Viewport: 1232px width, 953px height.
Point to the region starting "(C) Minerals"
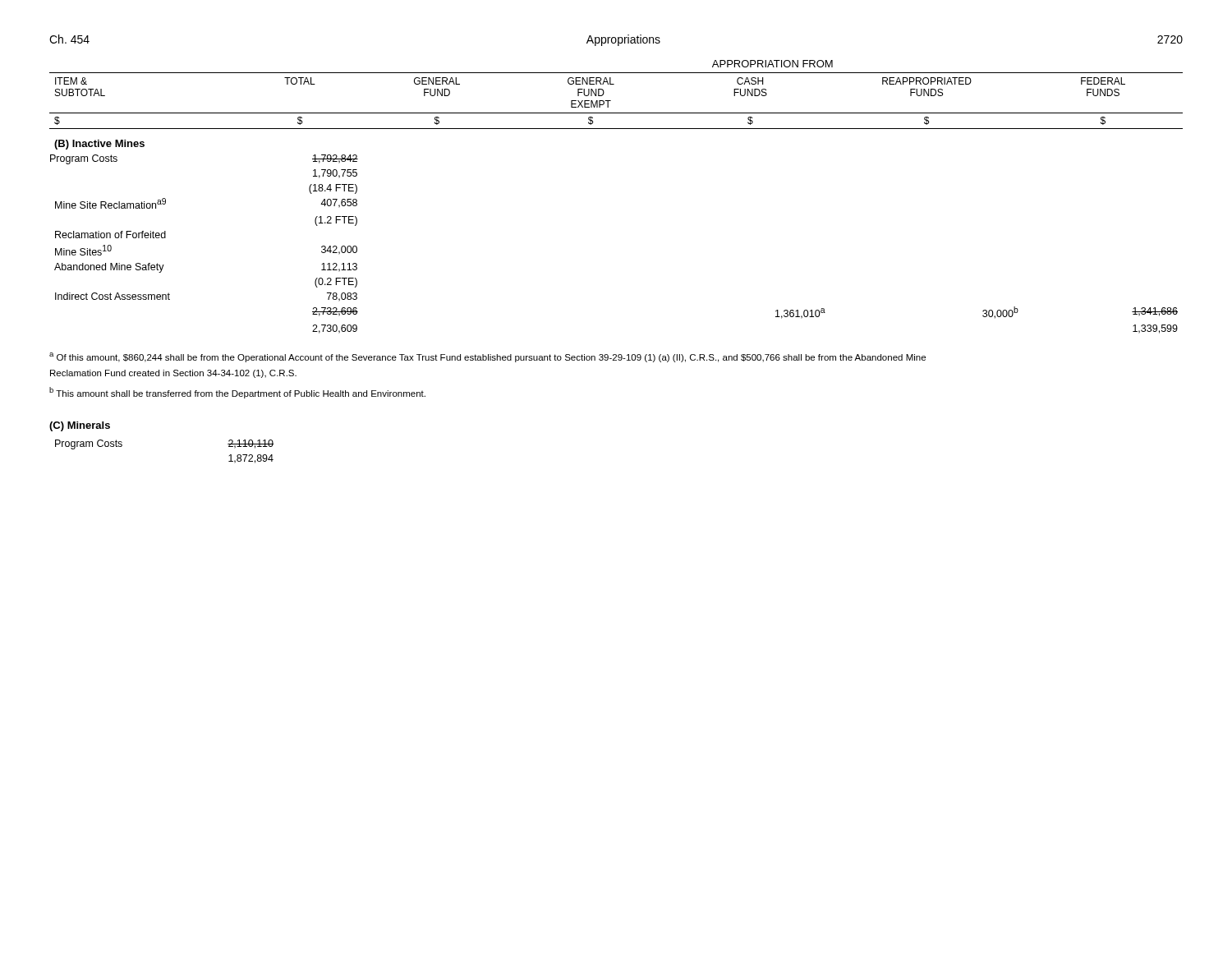coord(80,425)
